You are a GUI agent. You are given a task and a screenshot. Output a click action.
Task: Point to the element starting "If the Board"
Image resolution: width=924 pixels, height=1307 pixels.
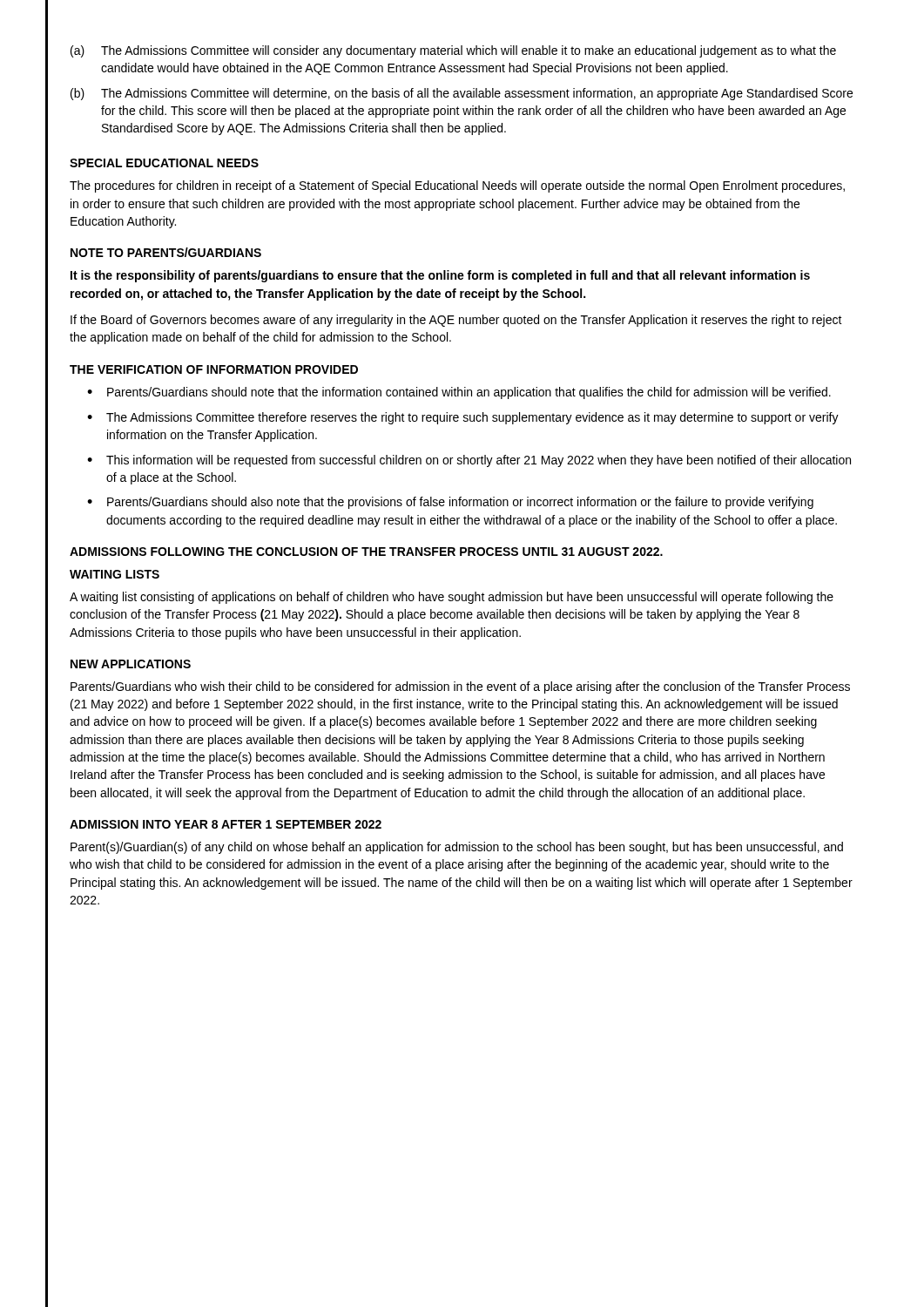tap(456, 329)
